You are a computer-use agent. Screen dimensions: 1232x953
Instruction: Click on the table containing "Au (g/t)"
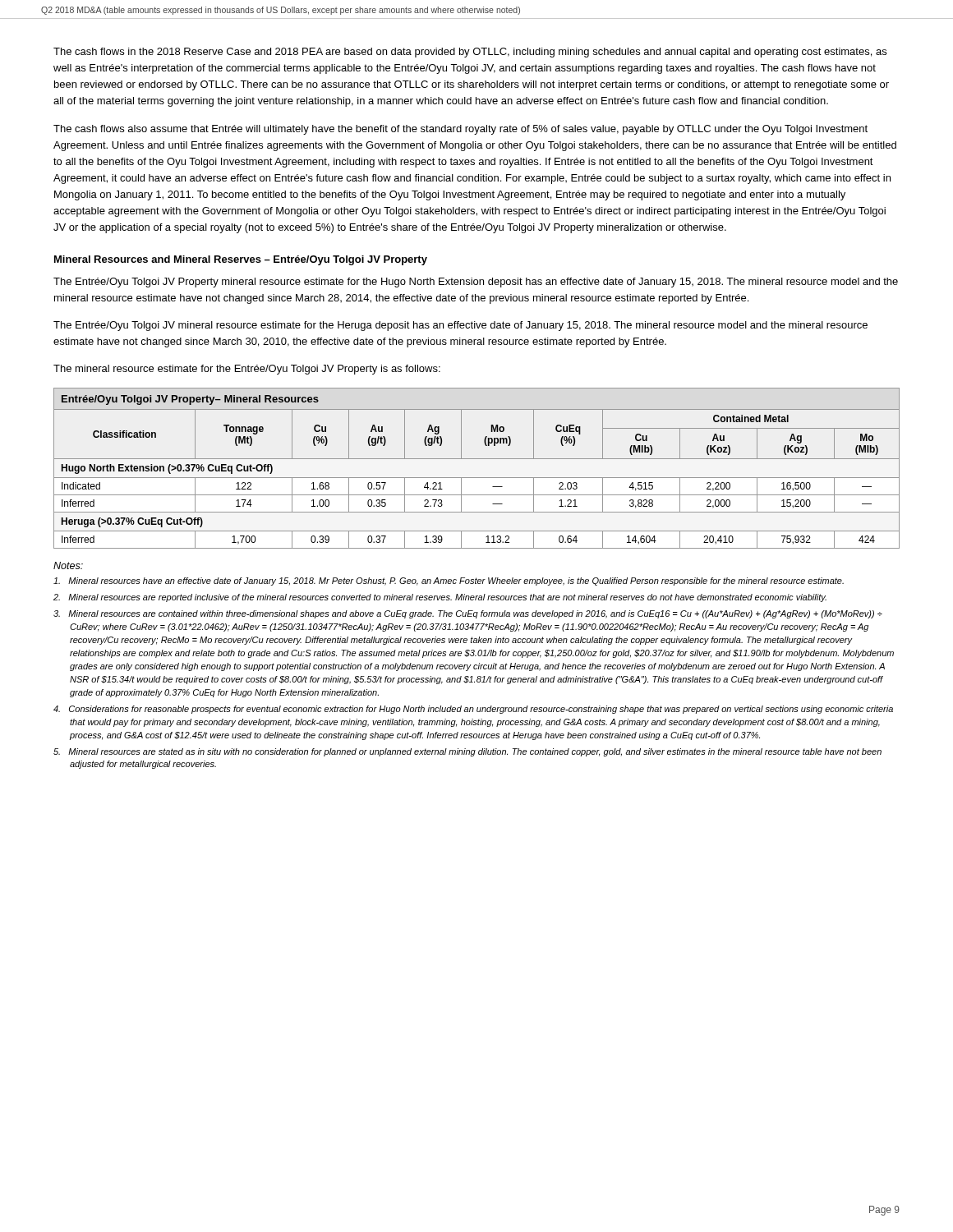coord(476,468)
